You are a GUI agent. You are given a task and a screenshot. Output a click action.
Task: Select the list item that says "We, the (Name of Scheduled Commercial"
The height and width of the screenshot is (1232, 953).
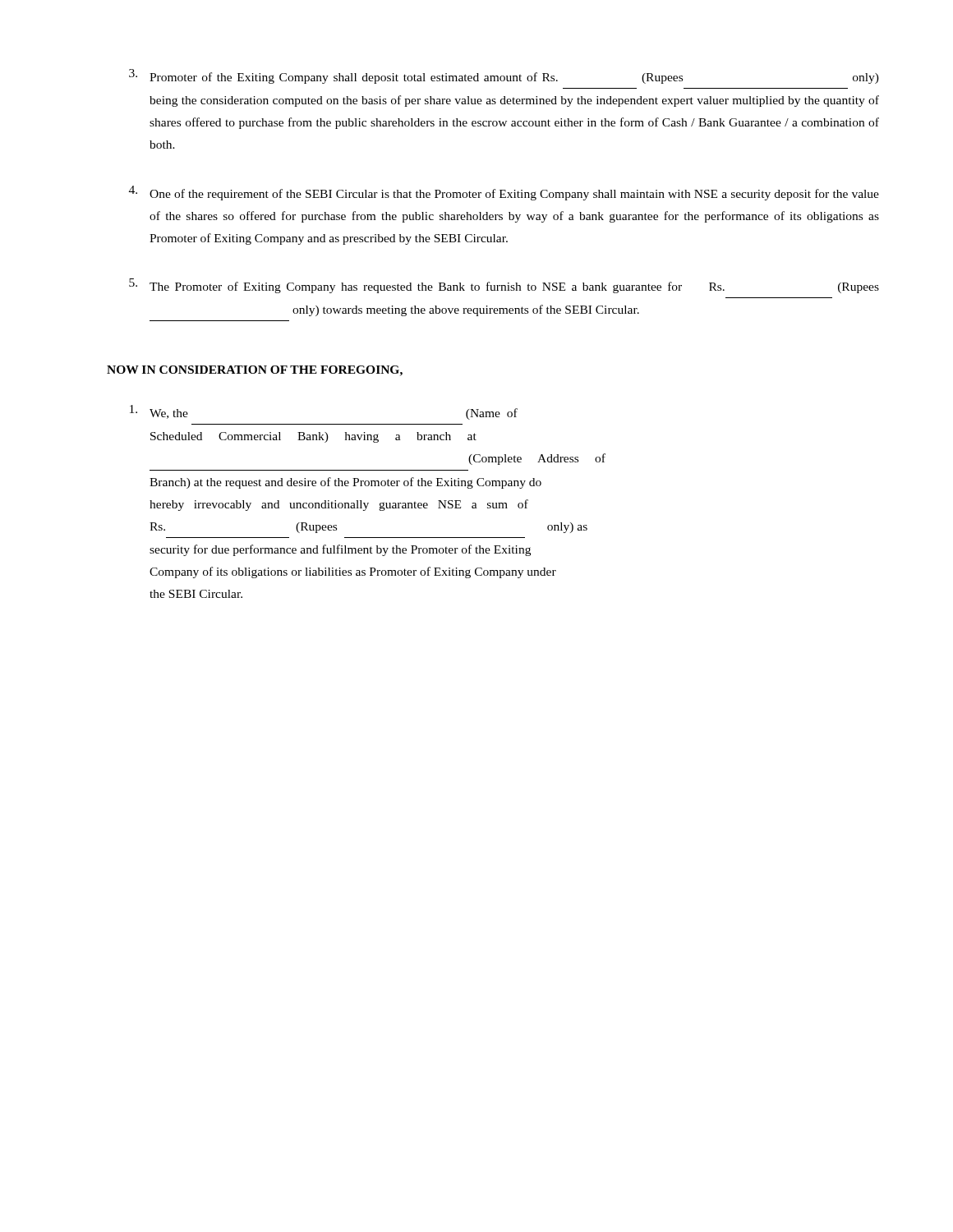pyautogui.click(x=493, y=503)
